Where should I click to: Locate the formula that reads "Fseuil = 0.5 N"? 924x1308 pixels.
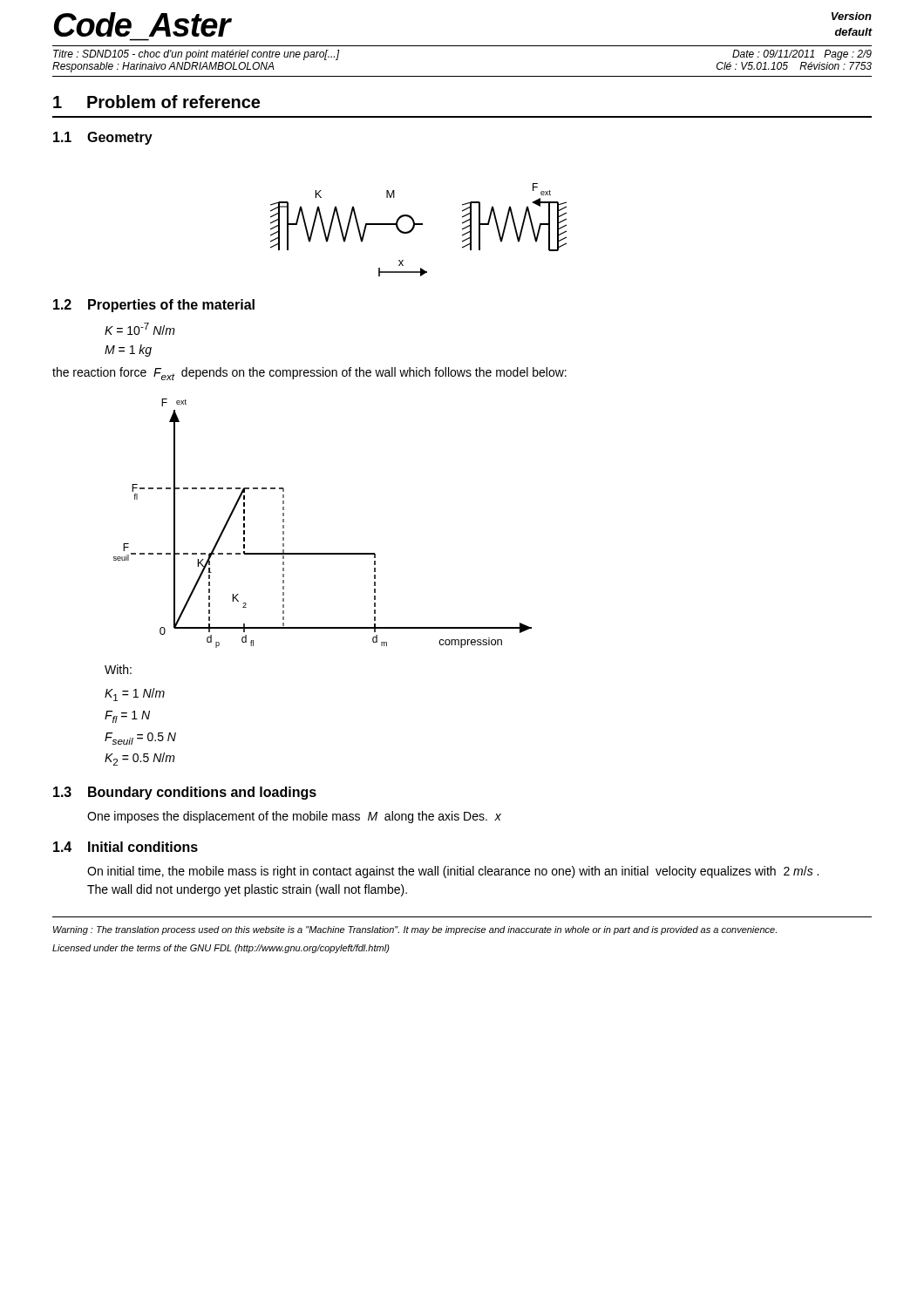[140, 738]
